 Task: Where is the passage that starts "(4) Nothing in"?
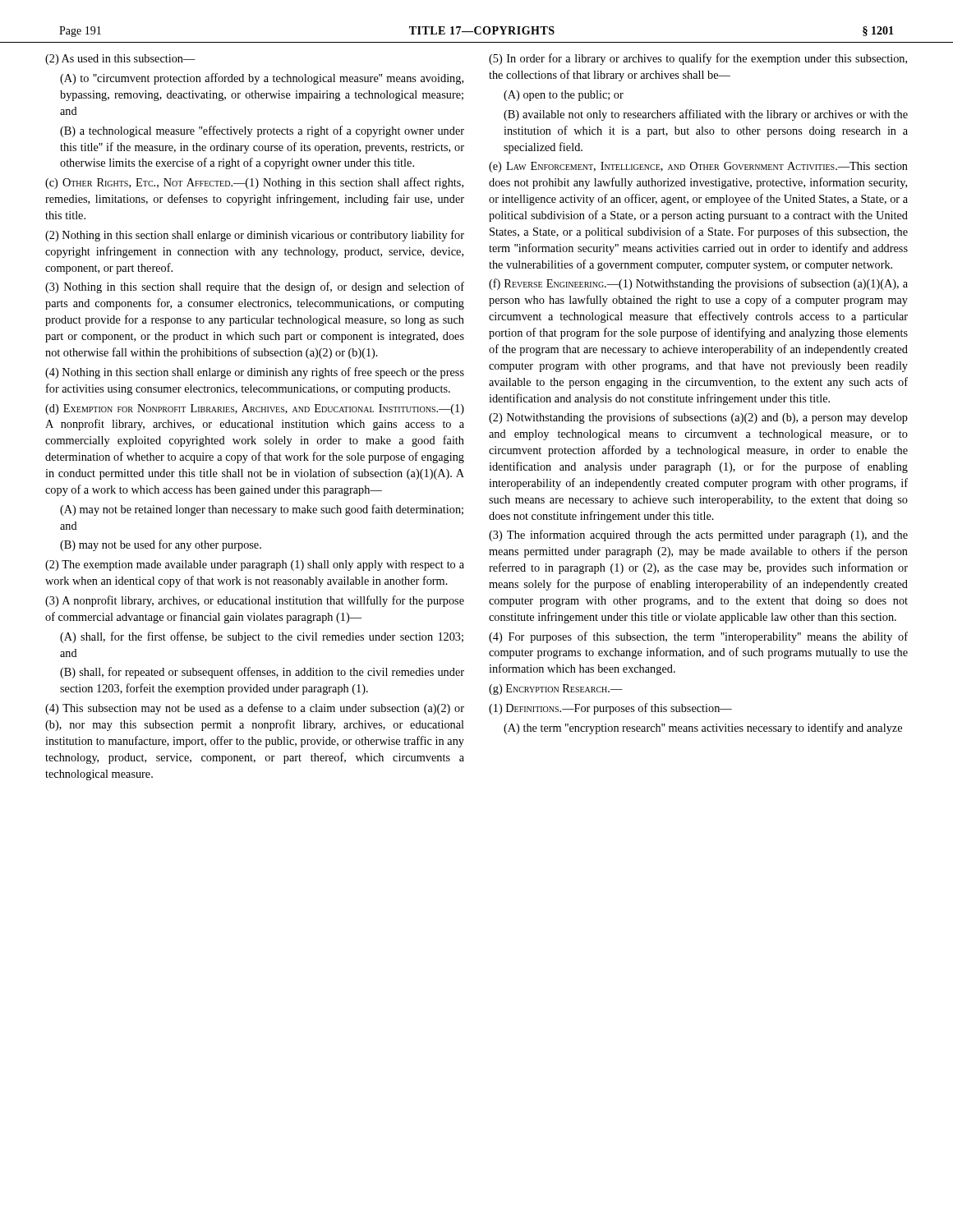(255, 380)
